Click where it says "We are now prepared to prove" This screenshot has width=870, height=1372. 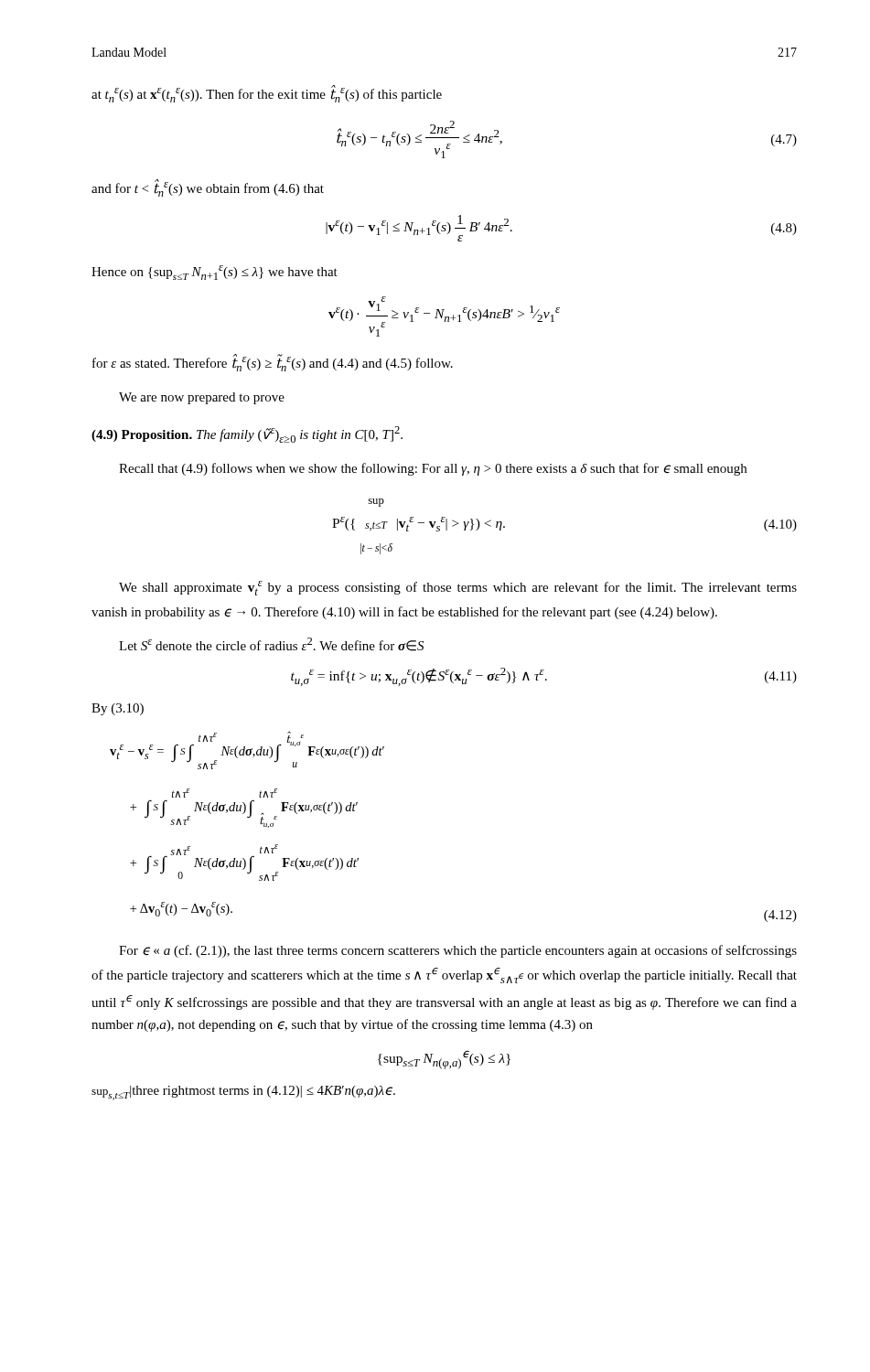[202, 397]
